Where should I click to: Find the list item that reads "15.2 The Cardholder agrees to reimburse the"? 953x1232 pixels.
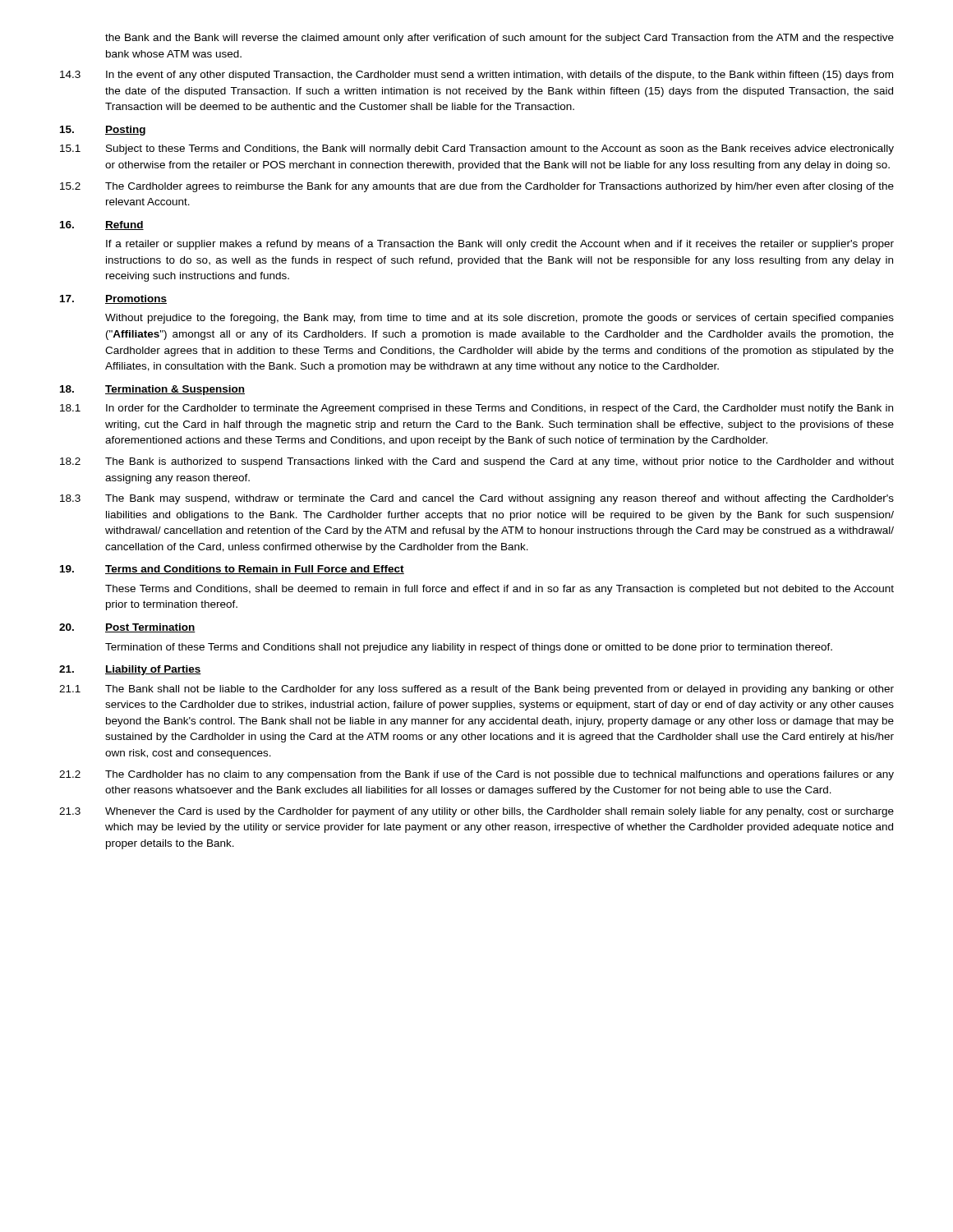pos(476,194)
